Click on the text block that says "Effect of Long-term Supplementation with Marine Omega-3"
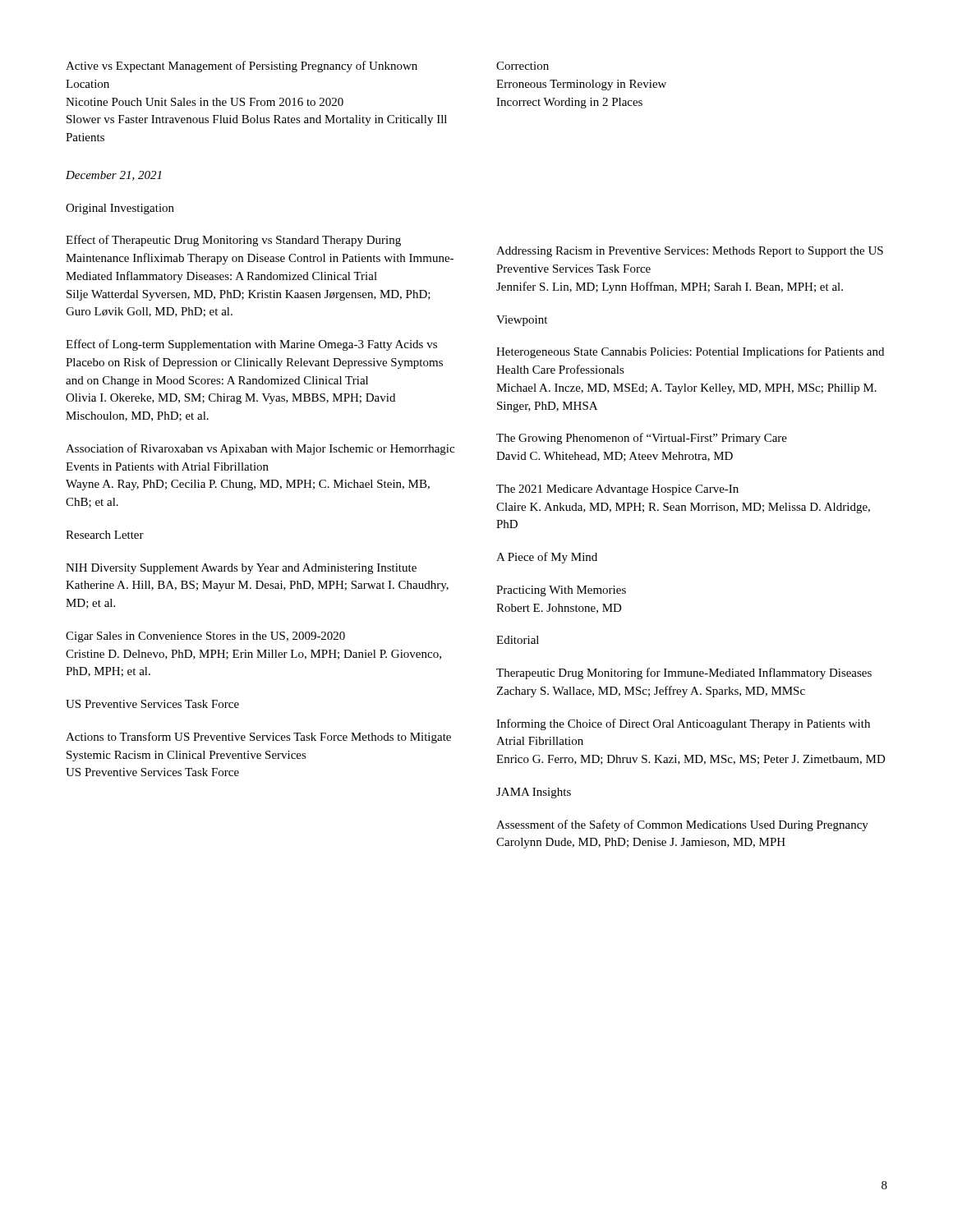The image size is (953, 1232). pyautogui.click(x=261, y=381)
